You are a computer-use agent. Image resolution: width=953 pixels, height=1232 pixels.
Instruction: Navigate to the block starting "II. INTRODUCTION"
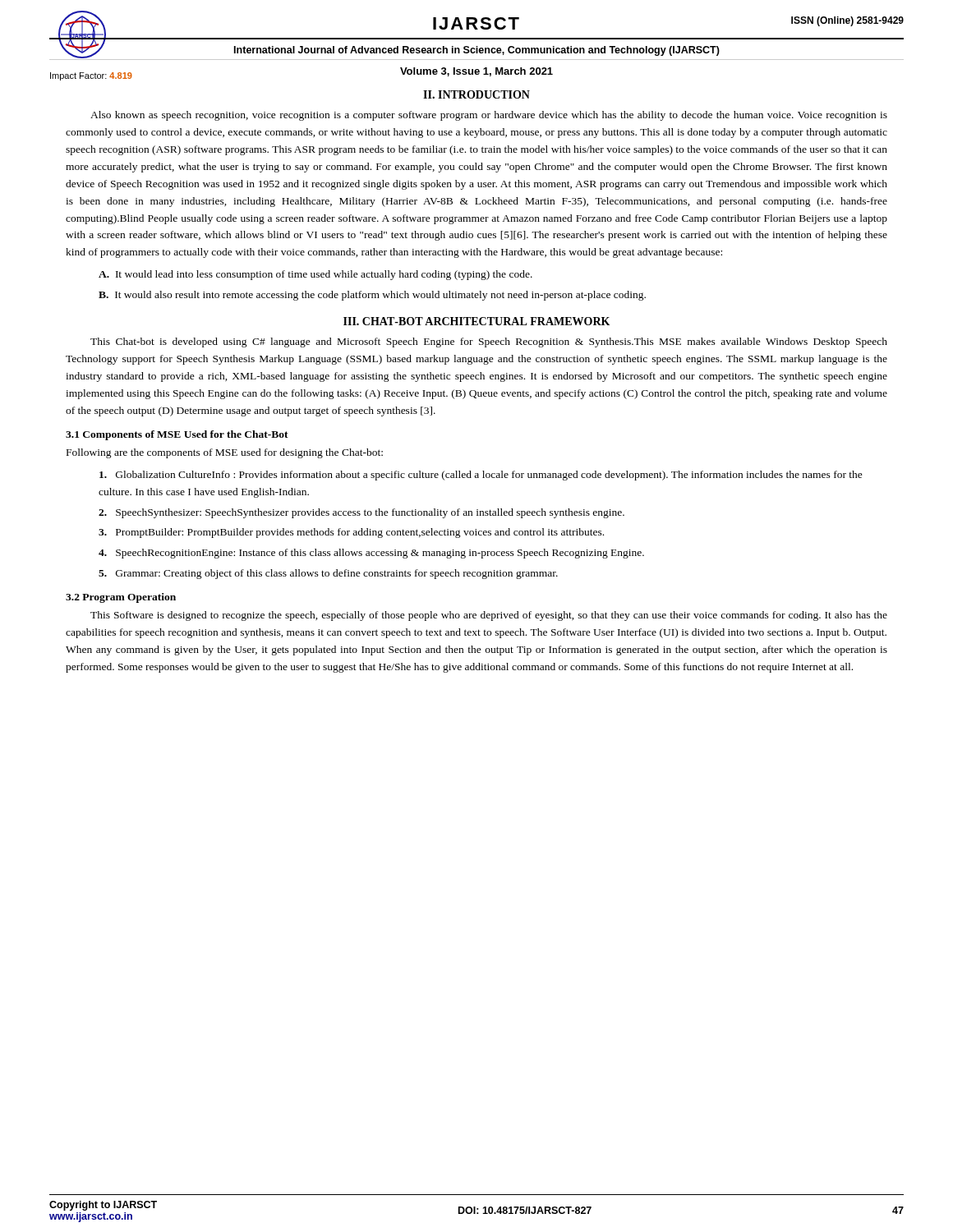[476, 95]
